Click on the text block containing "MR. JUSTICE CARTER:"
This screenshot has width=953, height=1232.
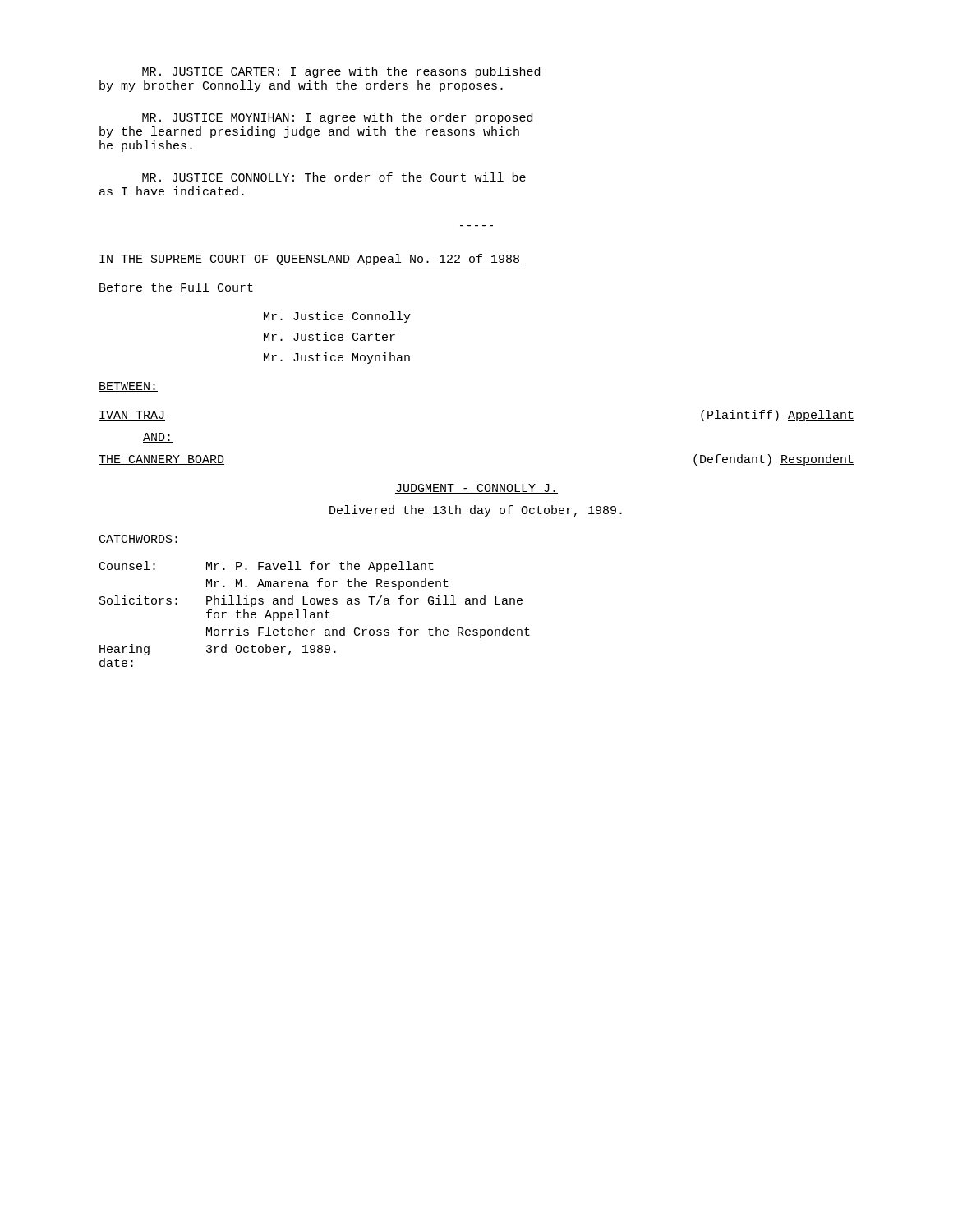(x=476, y=80)
